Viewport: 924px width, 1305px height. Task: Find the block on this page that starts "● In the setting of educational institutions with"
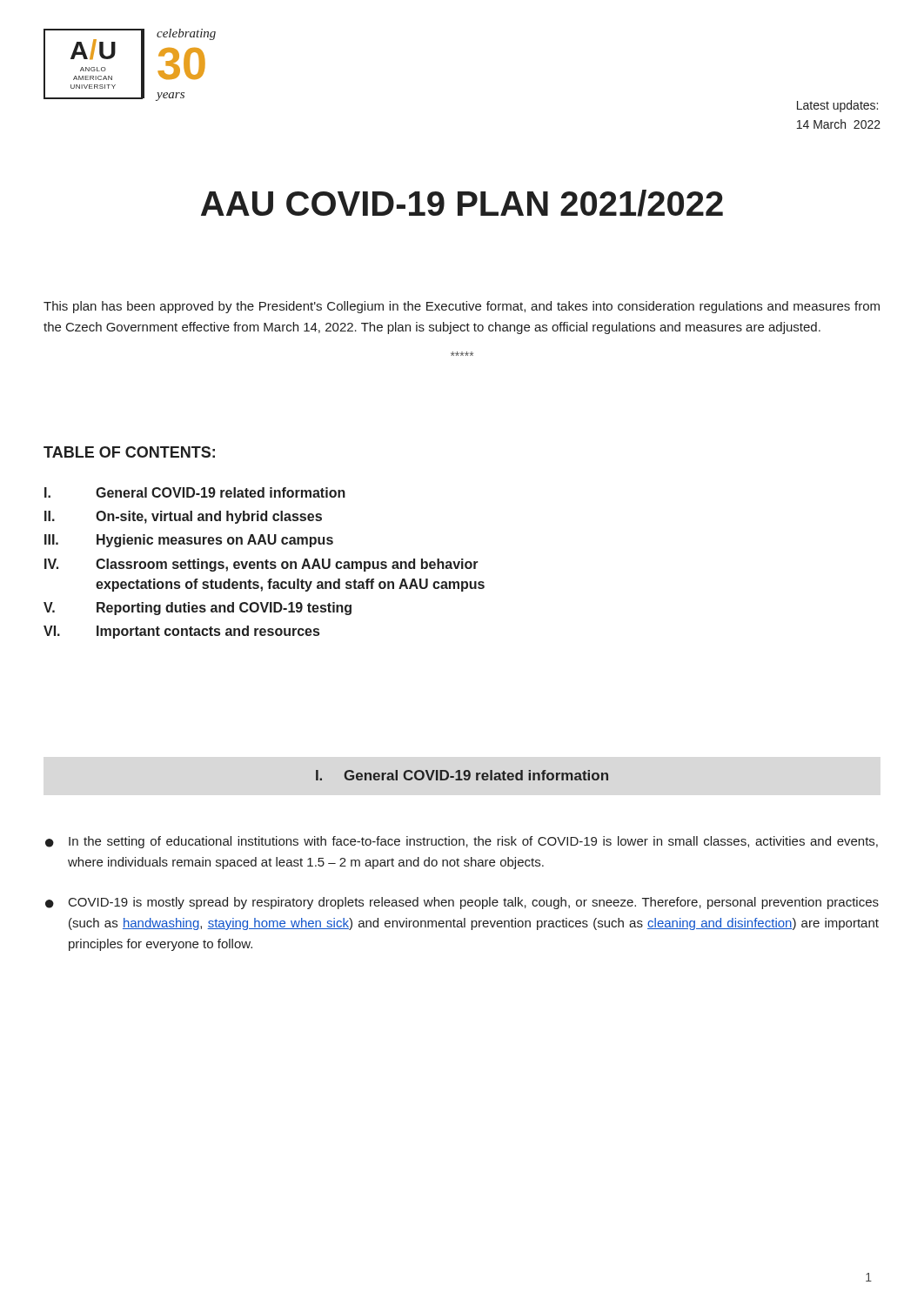[461, 852]
